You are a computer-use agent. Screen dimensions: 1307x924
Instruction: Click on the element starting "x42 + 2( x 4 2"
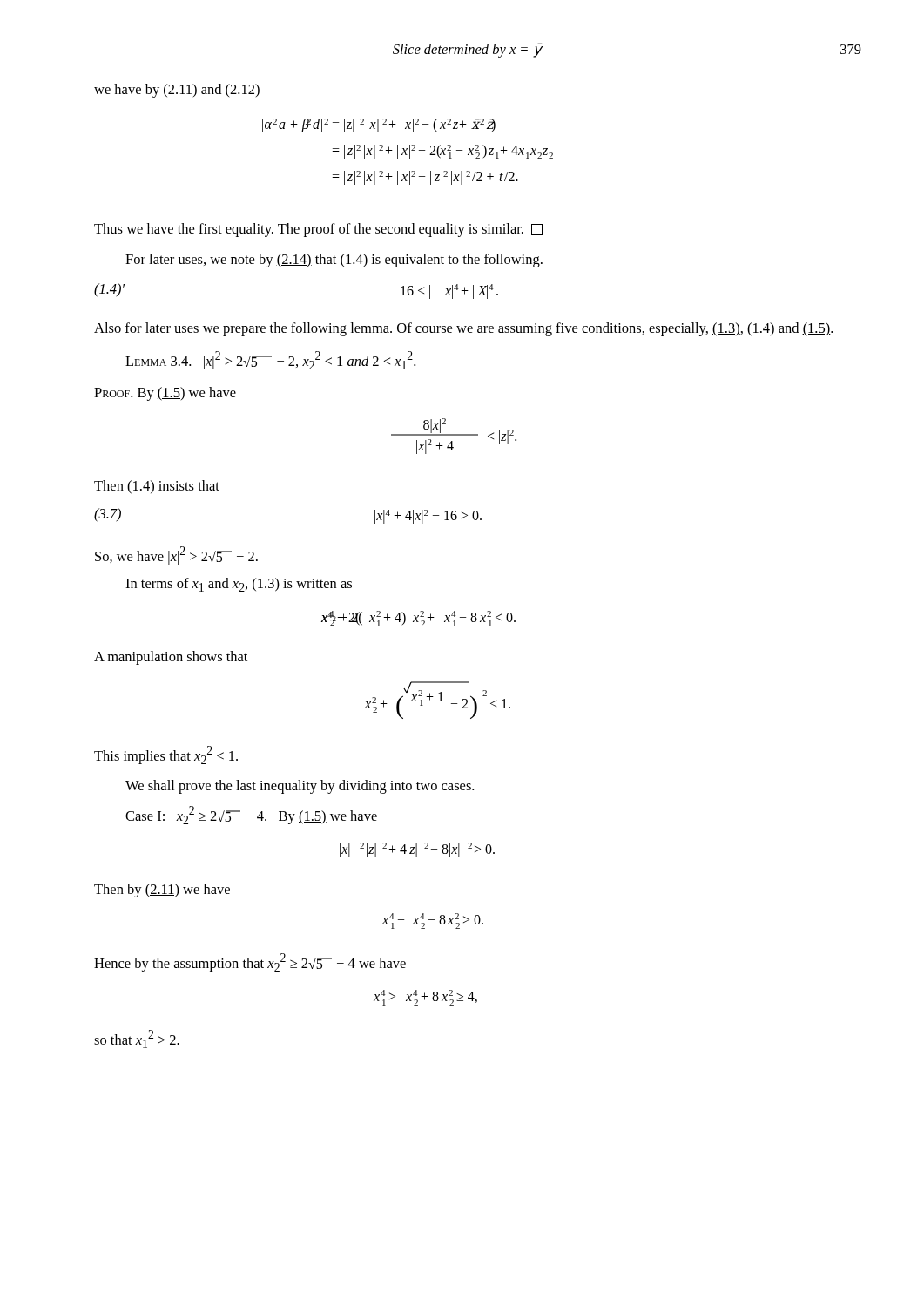(x=478, y=617)
